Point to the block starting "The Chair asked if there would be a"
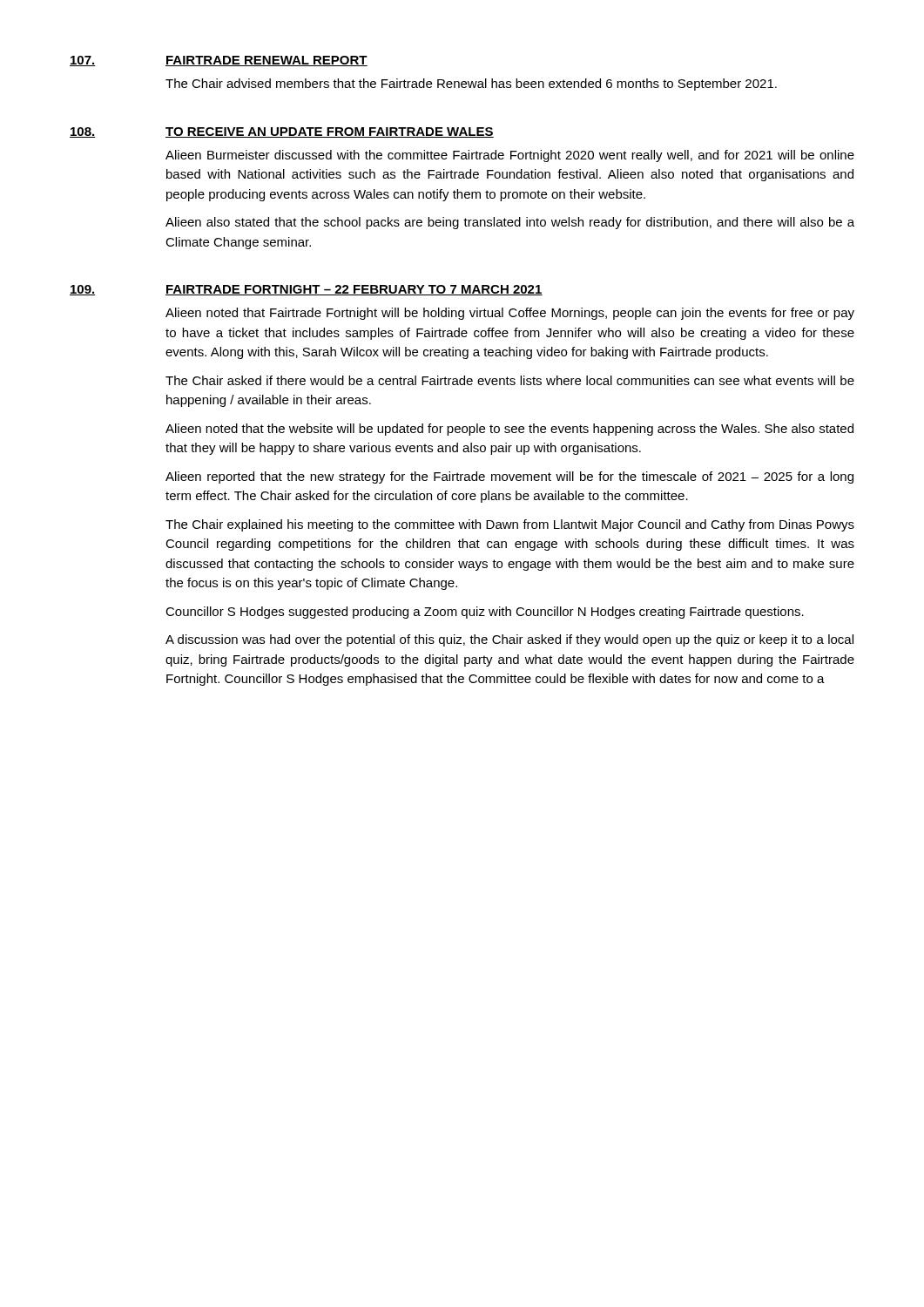The image size is (924, 1307). 510,390
